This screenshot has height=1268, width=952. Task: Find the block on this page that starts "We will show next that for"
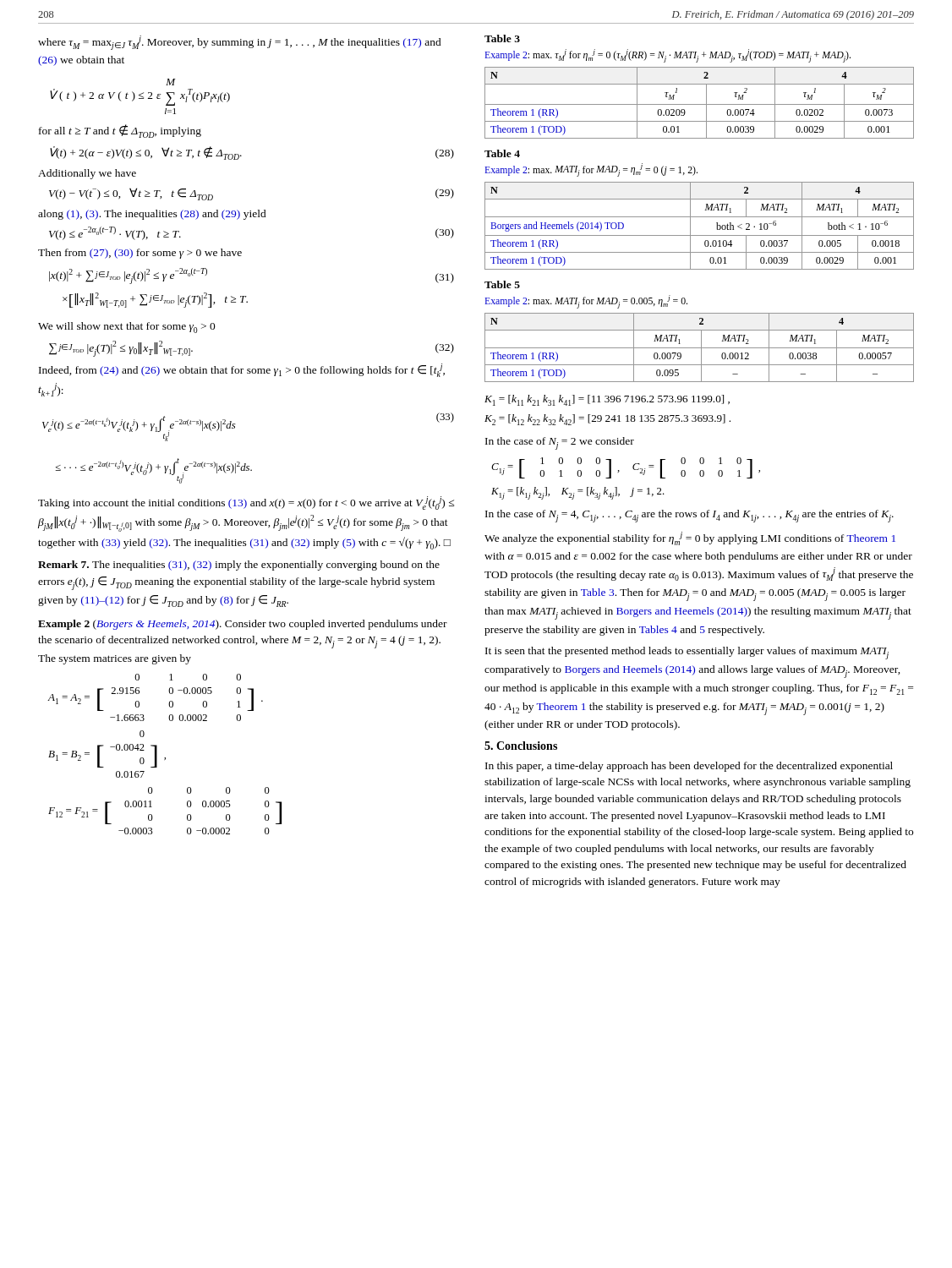(127, 327)
